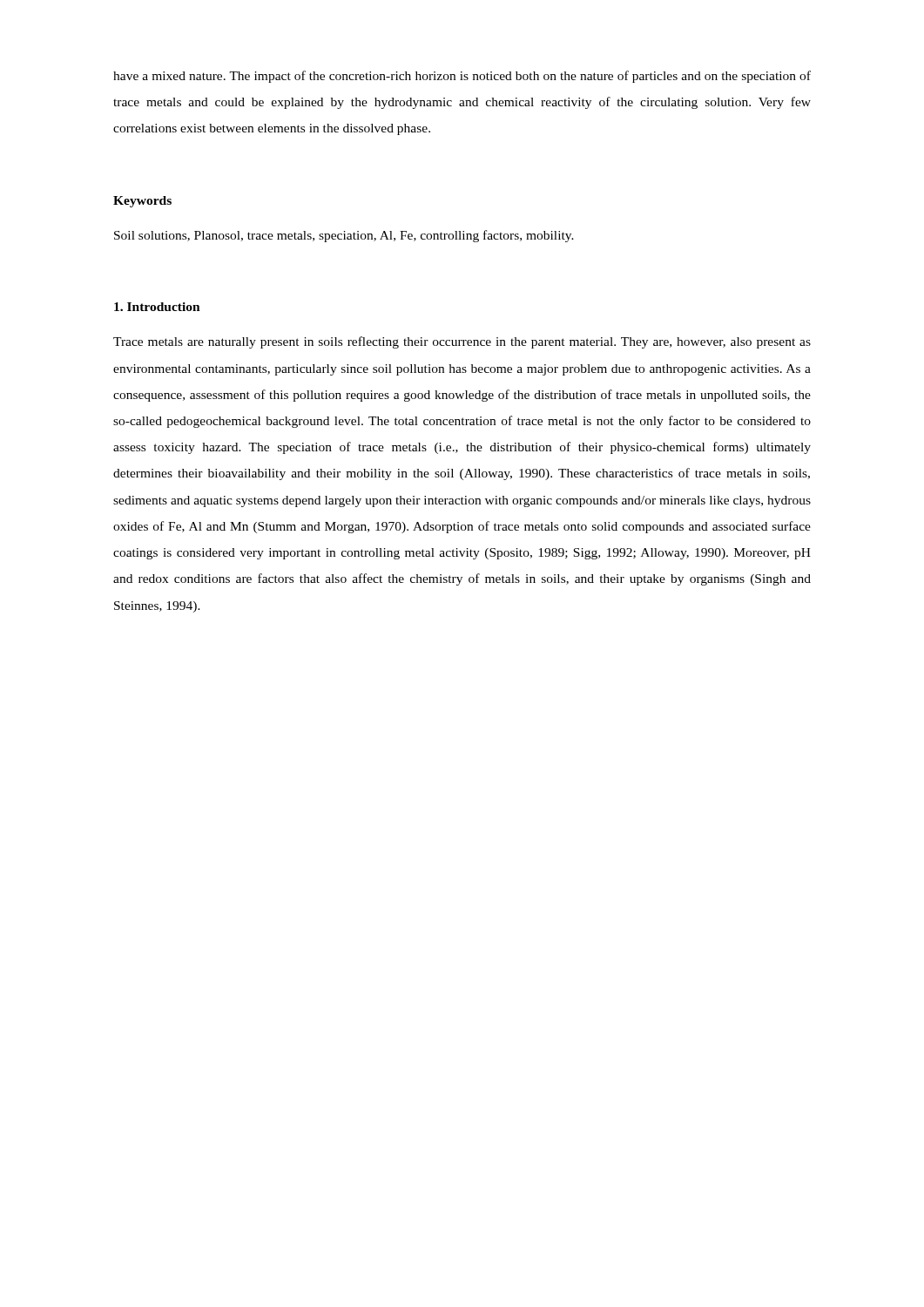Click on the text block that says "Trace metals are naturally present in soils"
This screenshot has width=924, height=1307.
[x=462, y=473]
